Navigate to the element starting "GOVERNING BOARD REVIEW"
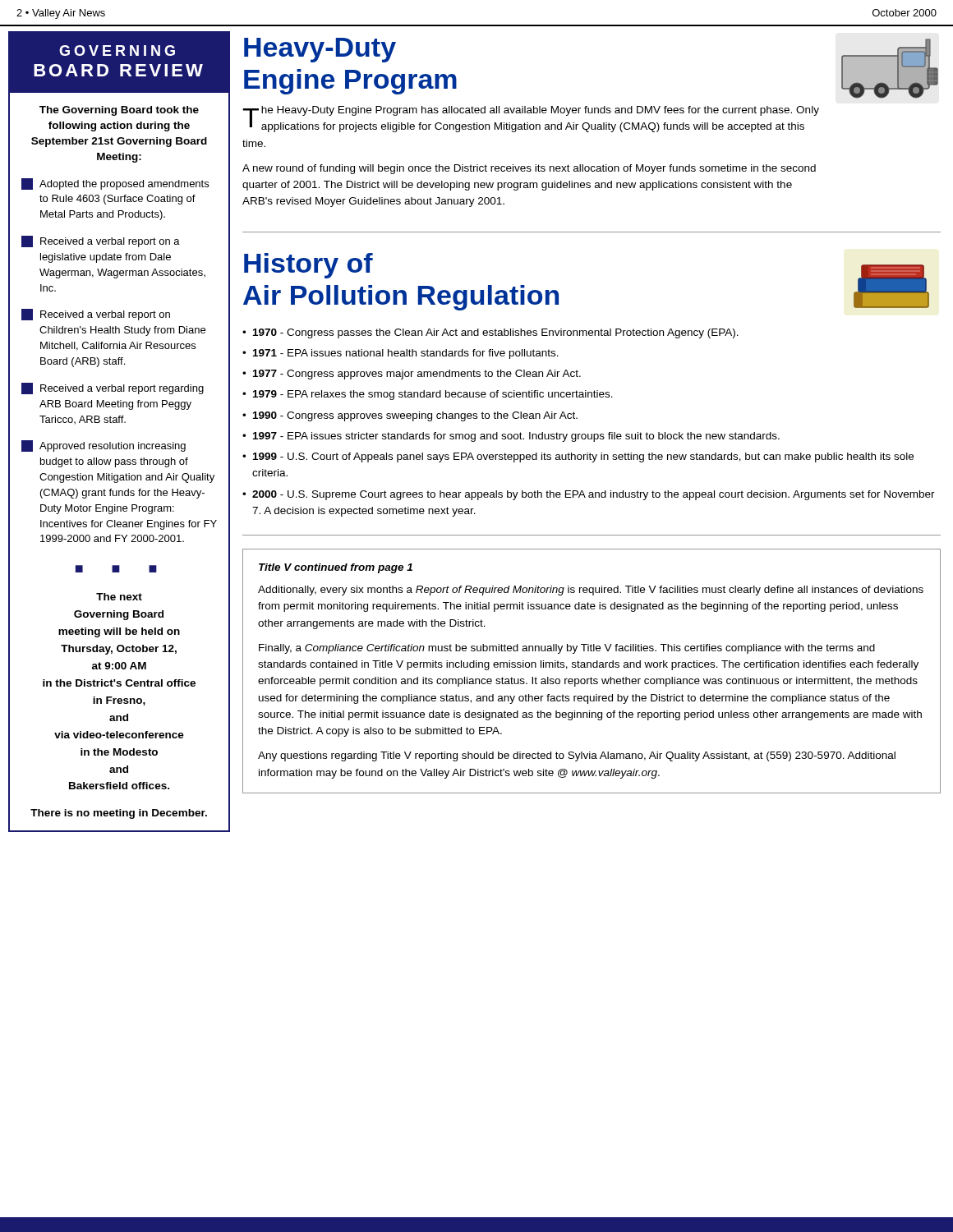 (119, 62)
